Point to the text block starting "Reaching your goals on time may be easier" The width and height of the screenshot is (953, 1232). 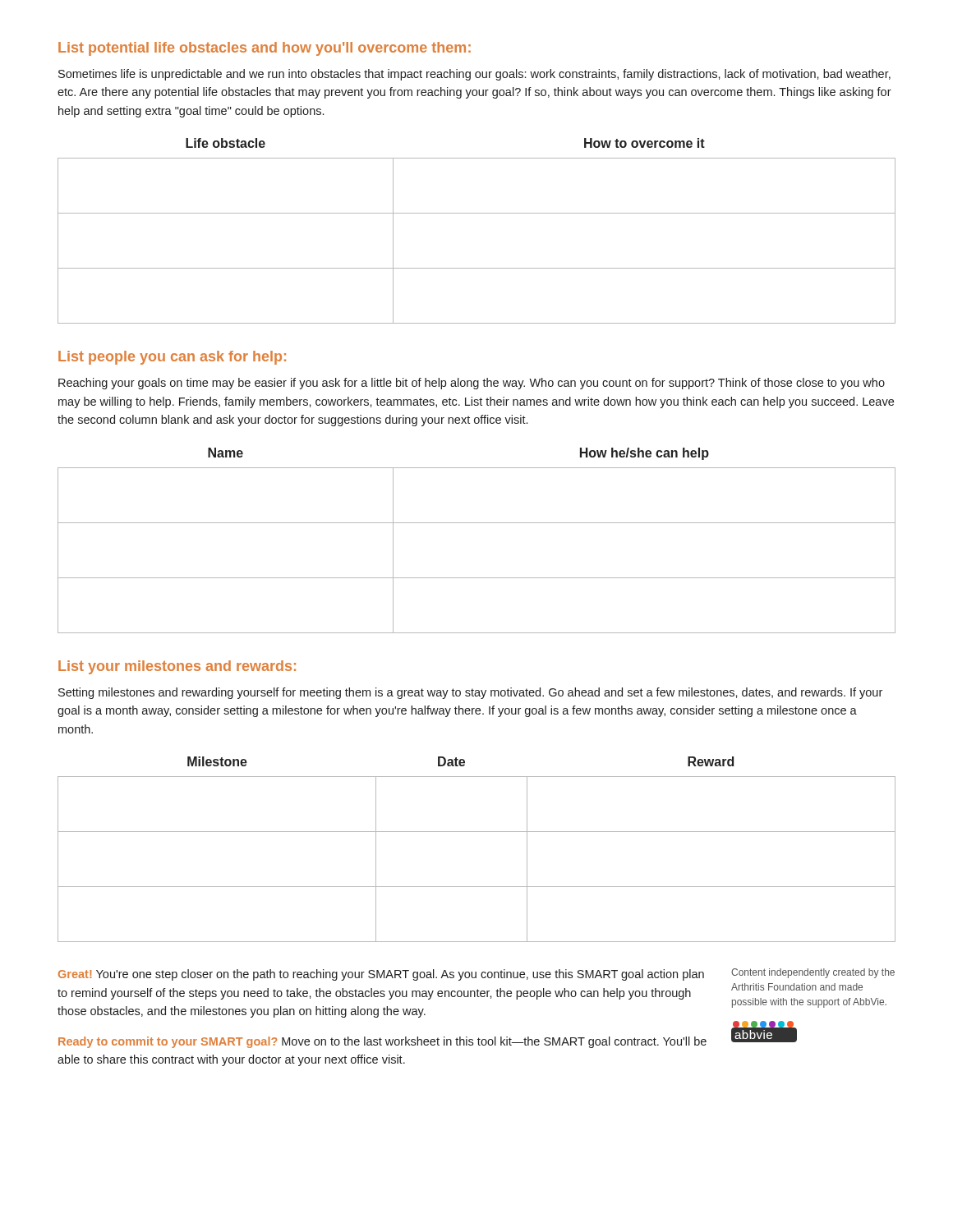click(x=476, y=402)
